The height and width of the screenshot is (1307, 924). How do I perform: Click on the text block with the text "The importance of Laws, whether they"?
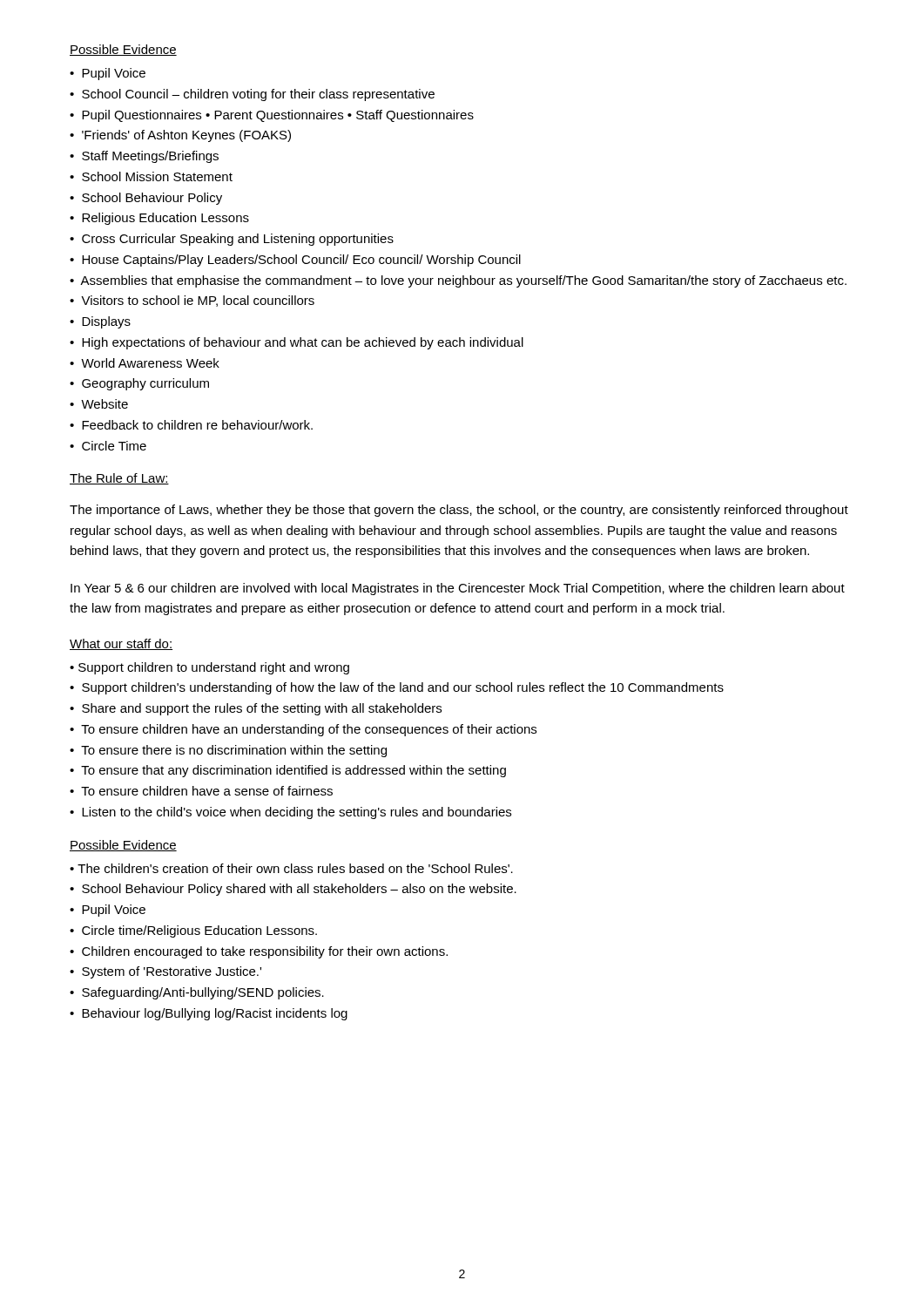459,530
